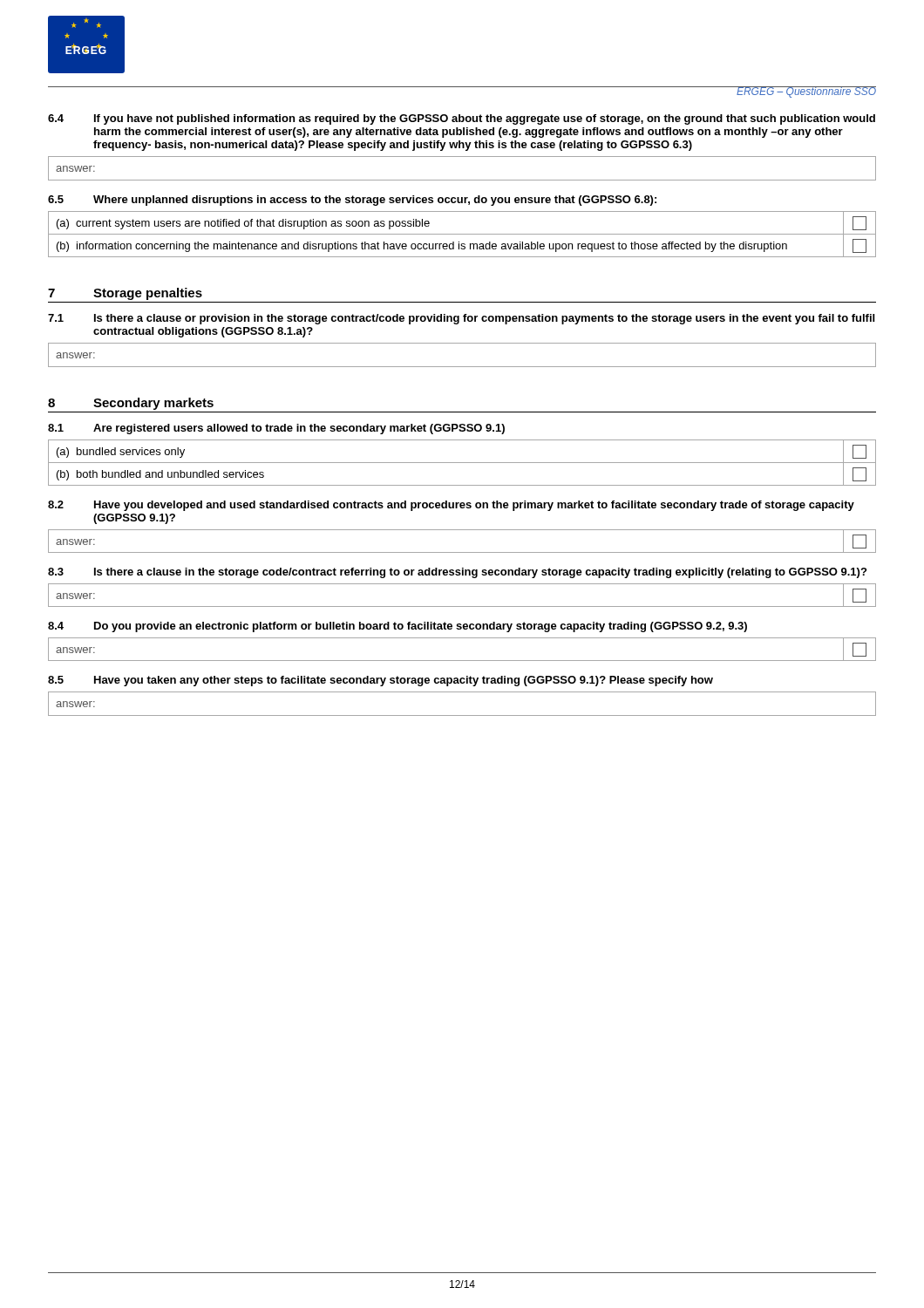
Task: Click the passage that begins "4 Do you provide"
Action: pos(462,626)
